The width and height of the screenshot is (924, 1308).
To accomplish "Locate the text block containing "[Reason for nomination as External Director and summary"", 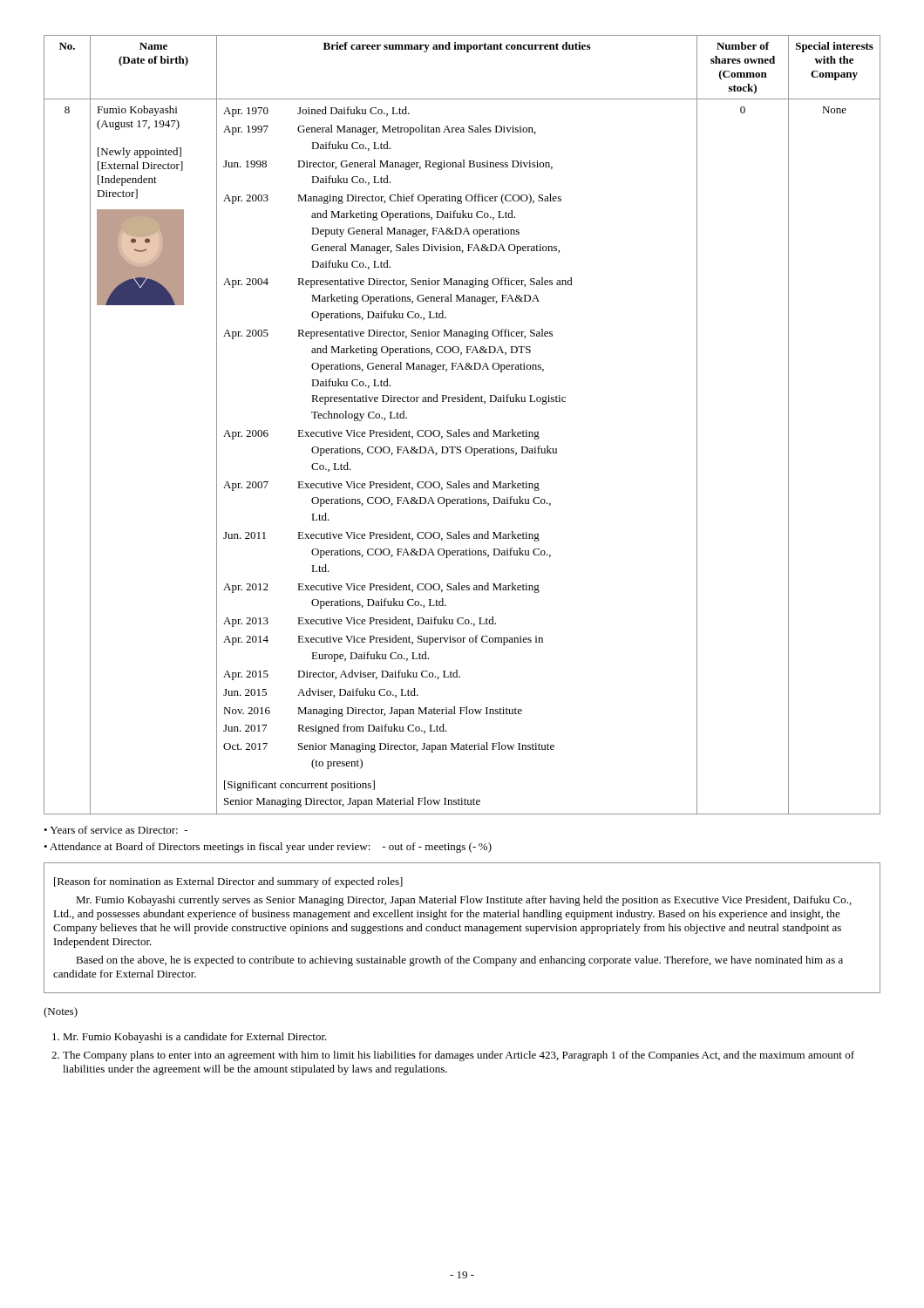I will pos(462,927).
